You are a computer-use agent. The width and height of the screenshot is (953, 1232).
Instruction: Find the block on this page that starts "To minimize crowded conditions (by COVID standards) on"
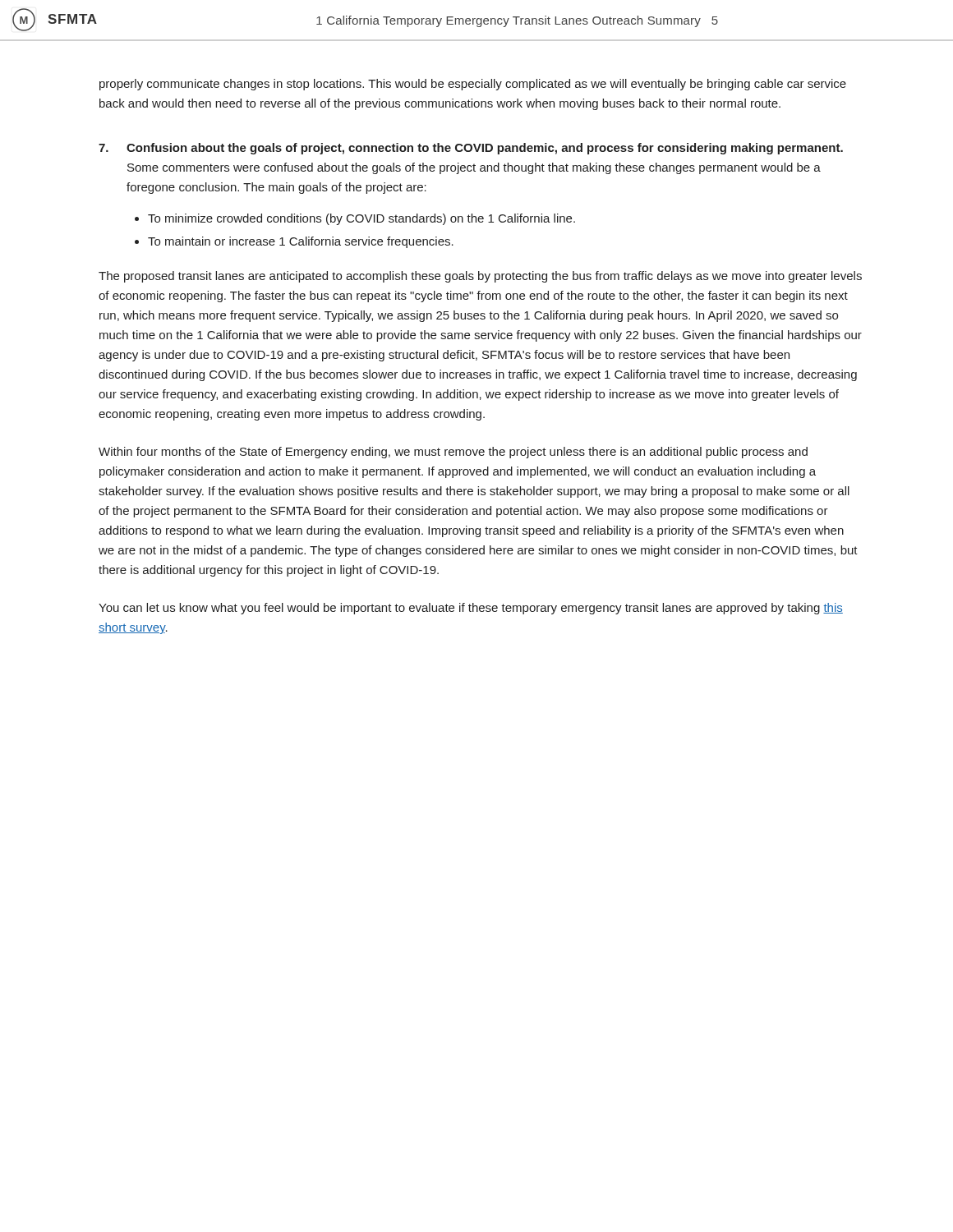pyautogui.click(x=362, y=218)
